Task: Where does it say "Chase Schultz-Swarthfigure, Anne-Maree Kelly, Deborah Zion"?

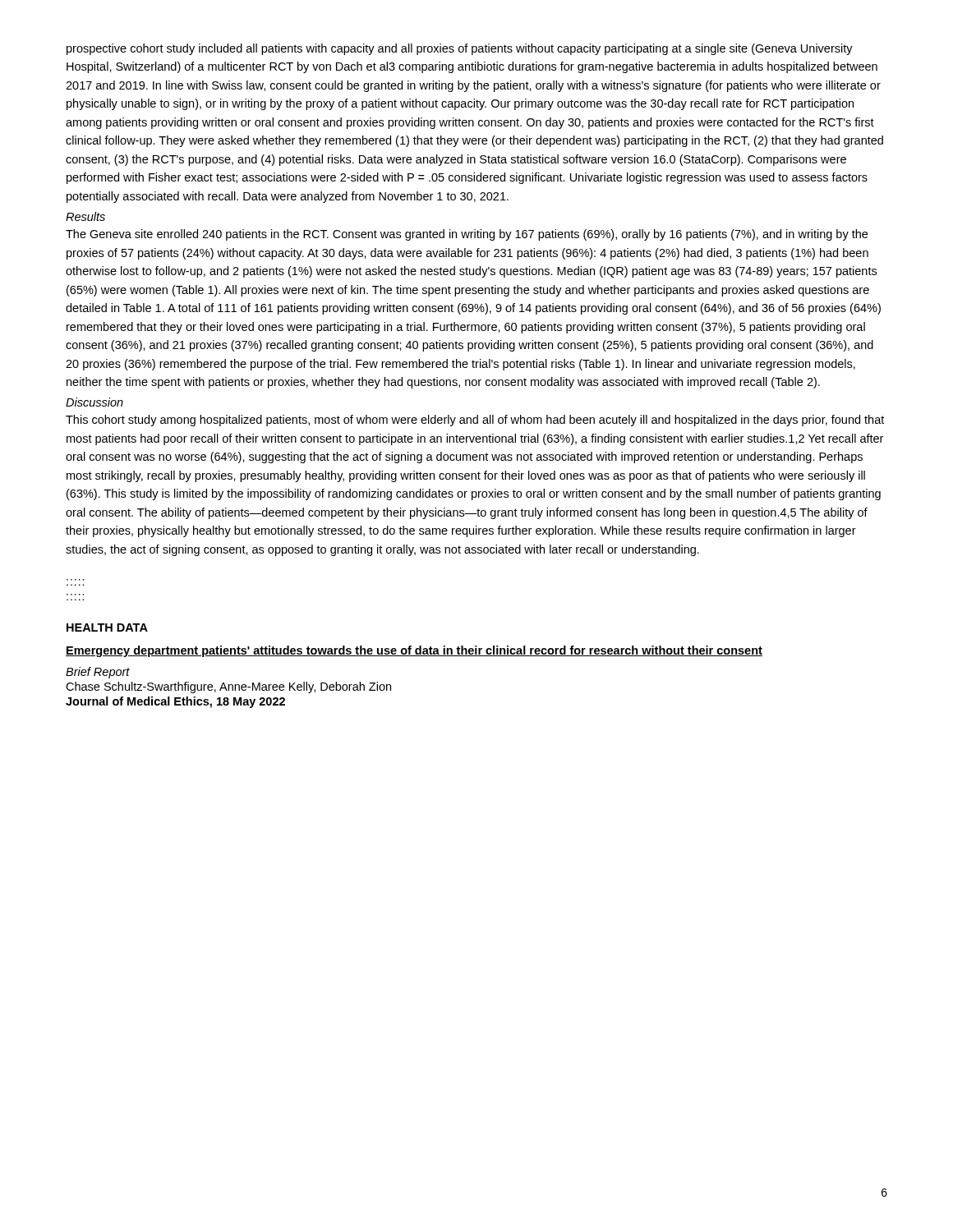Action: 229,687
